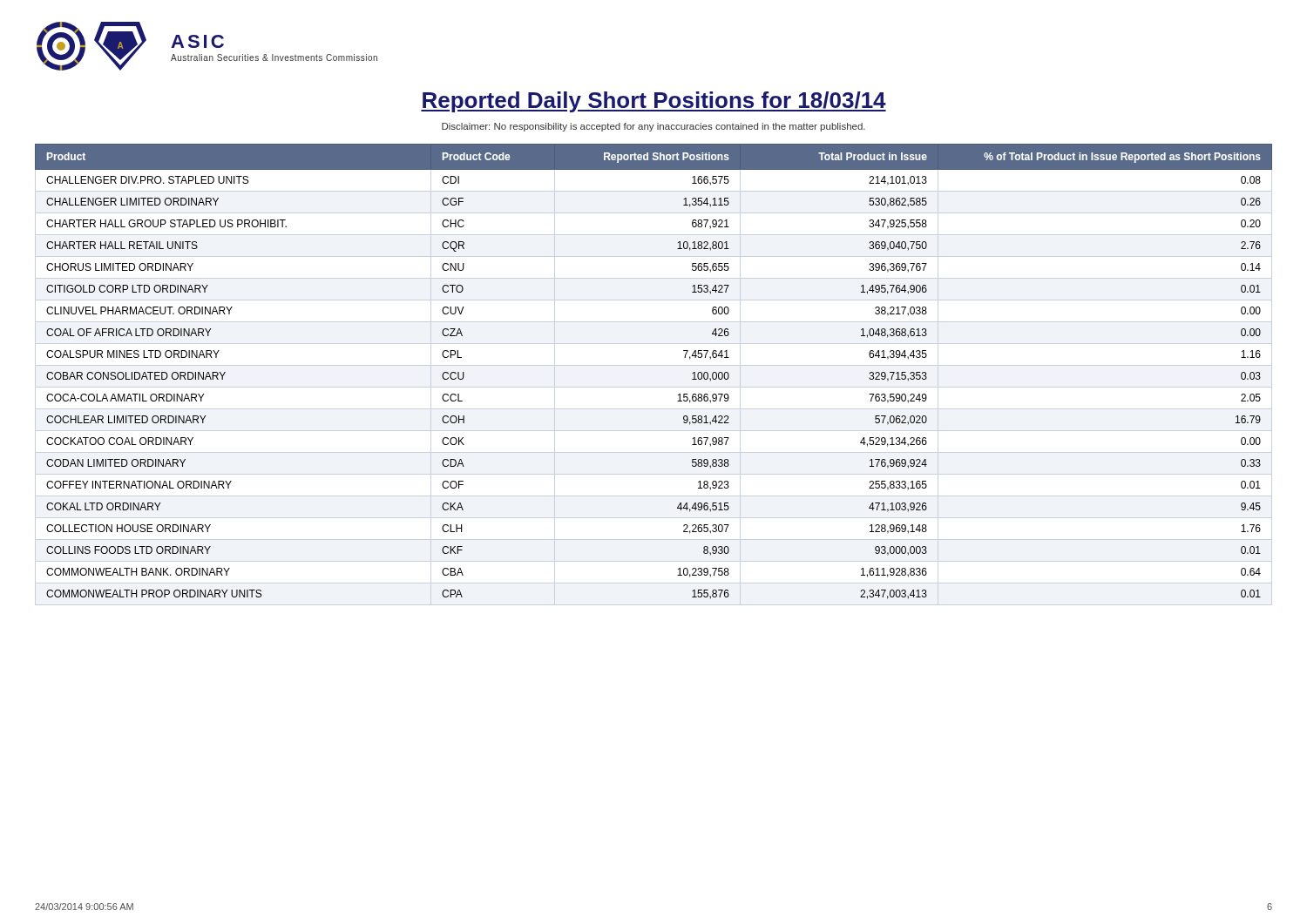Click a table
Viewport: 1307px width, 924px height.
click(654, 374)
